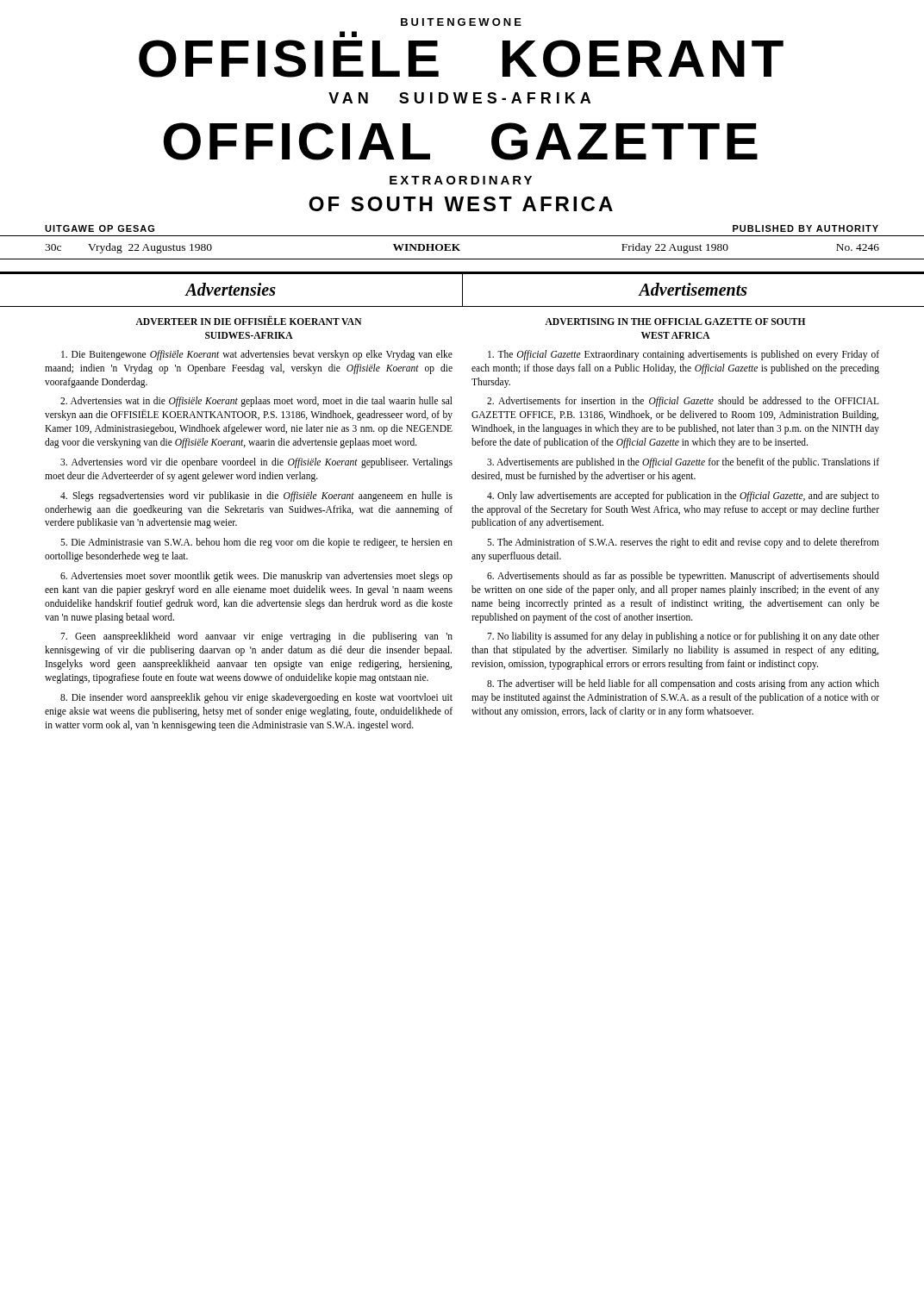Find the text block that reads "Advertisements for insertion in the Official Gazette"
The width and height of the screenshot is (924, 1293).
point(675,423)
